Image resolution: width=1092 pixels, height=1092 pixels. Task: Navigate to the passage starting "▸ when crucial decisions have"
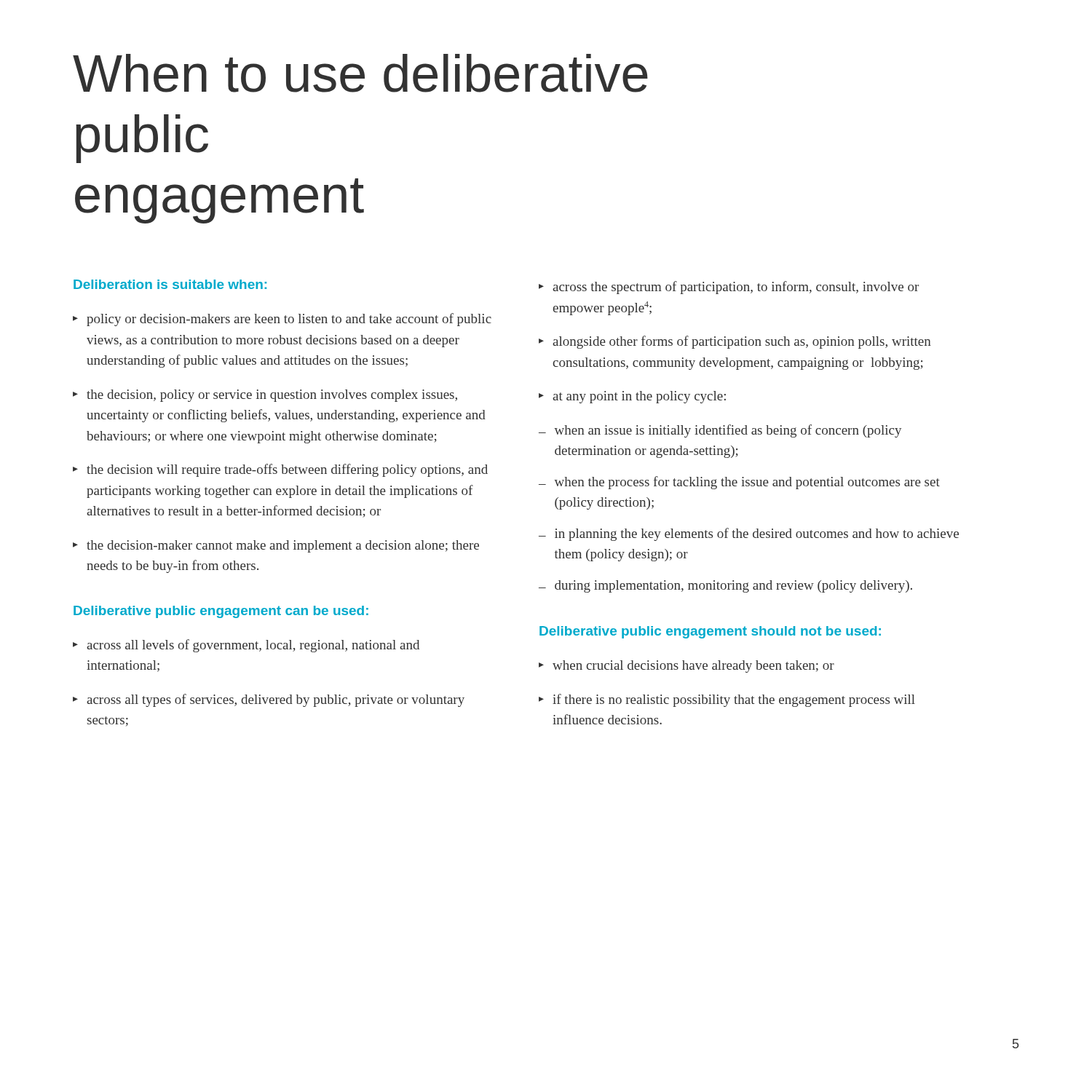coord(686,666)
